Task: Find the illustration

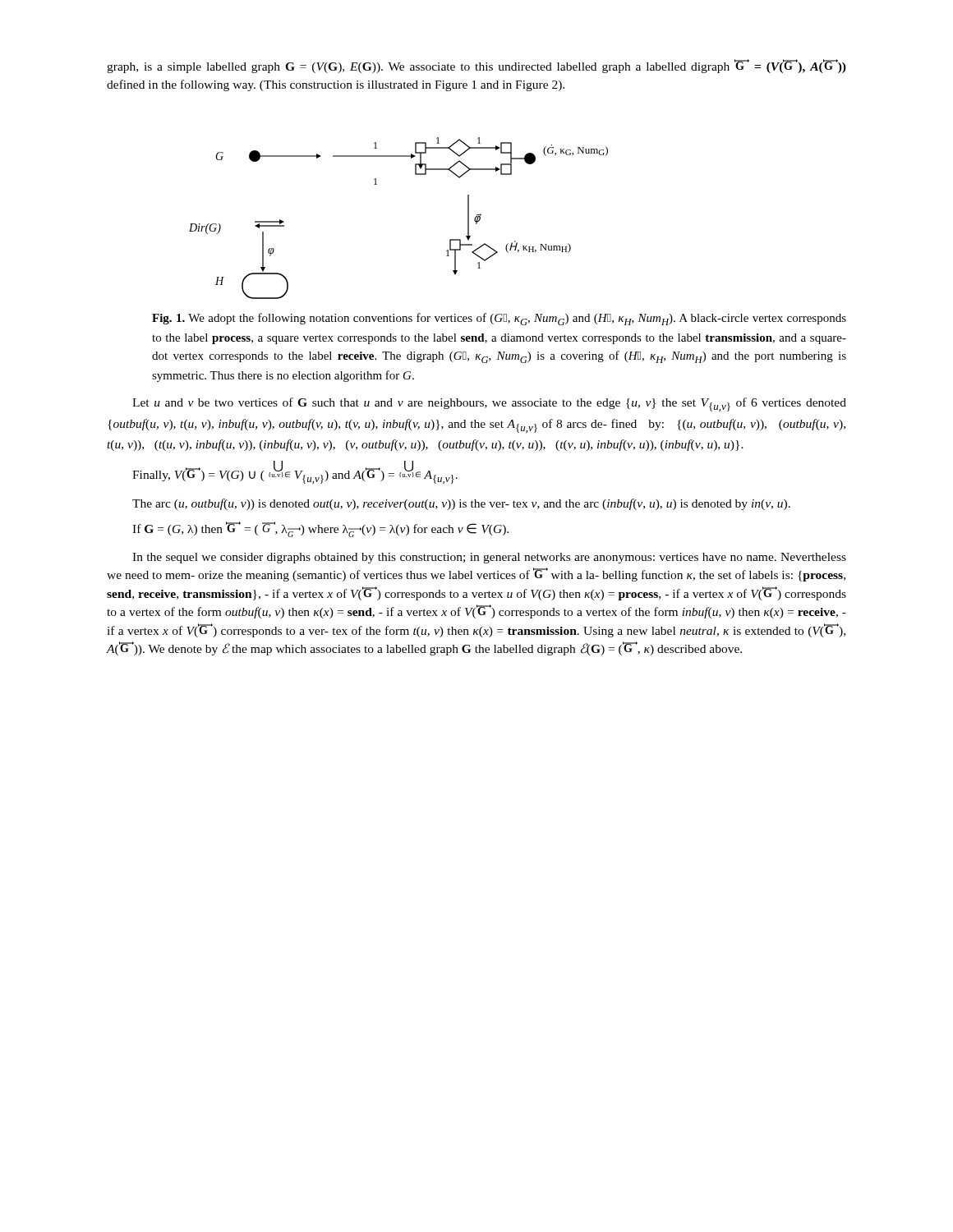Action: (x=476, y=207)
